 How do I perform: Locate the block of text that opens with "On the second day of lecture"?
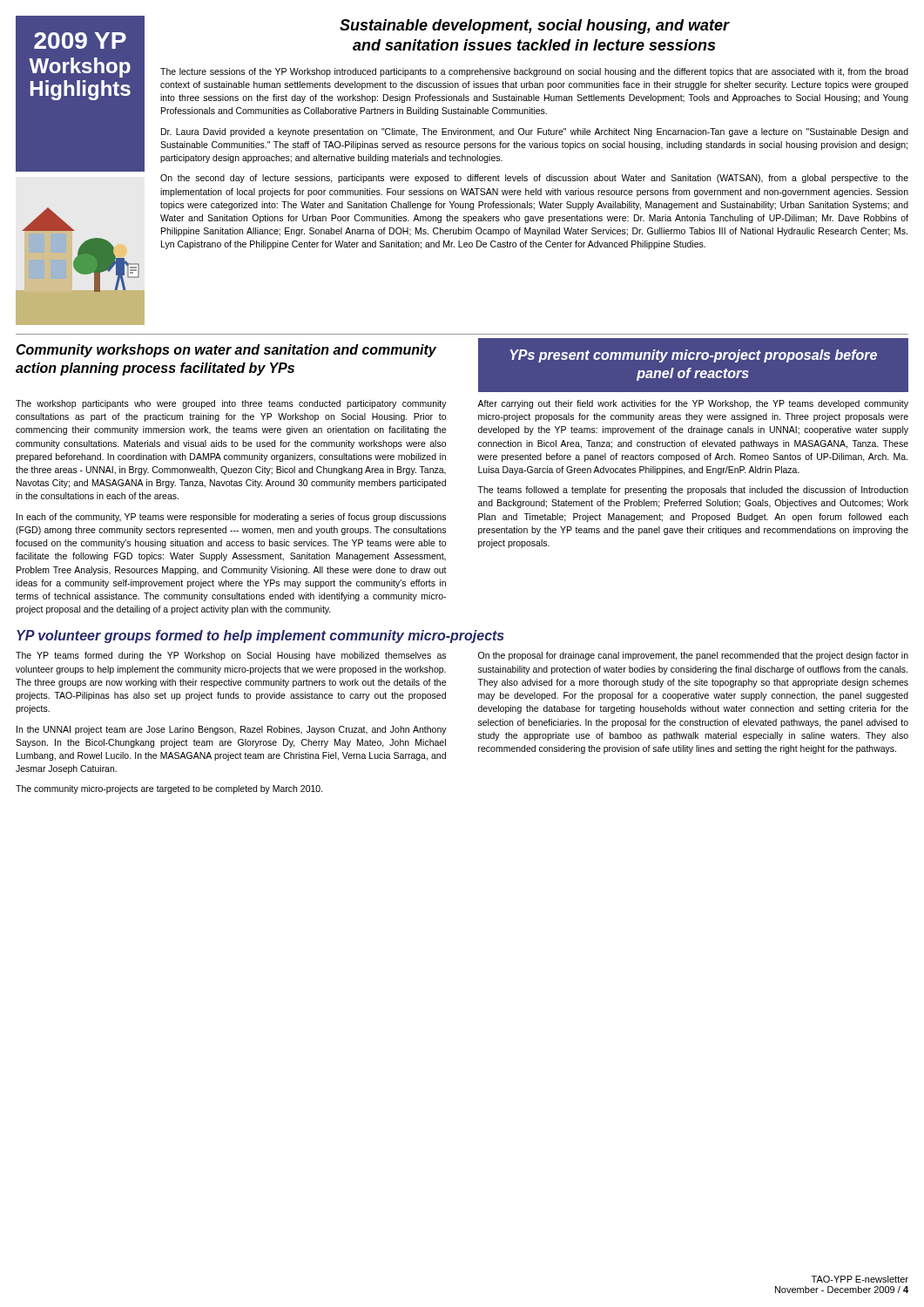(x=534, y=211)
